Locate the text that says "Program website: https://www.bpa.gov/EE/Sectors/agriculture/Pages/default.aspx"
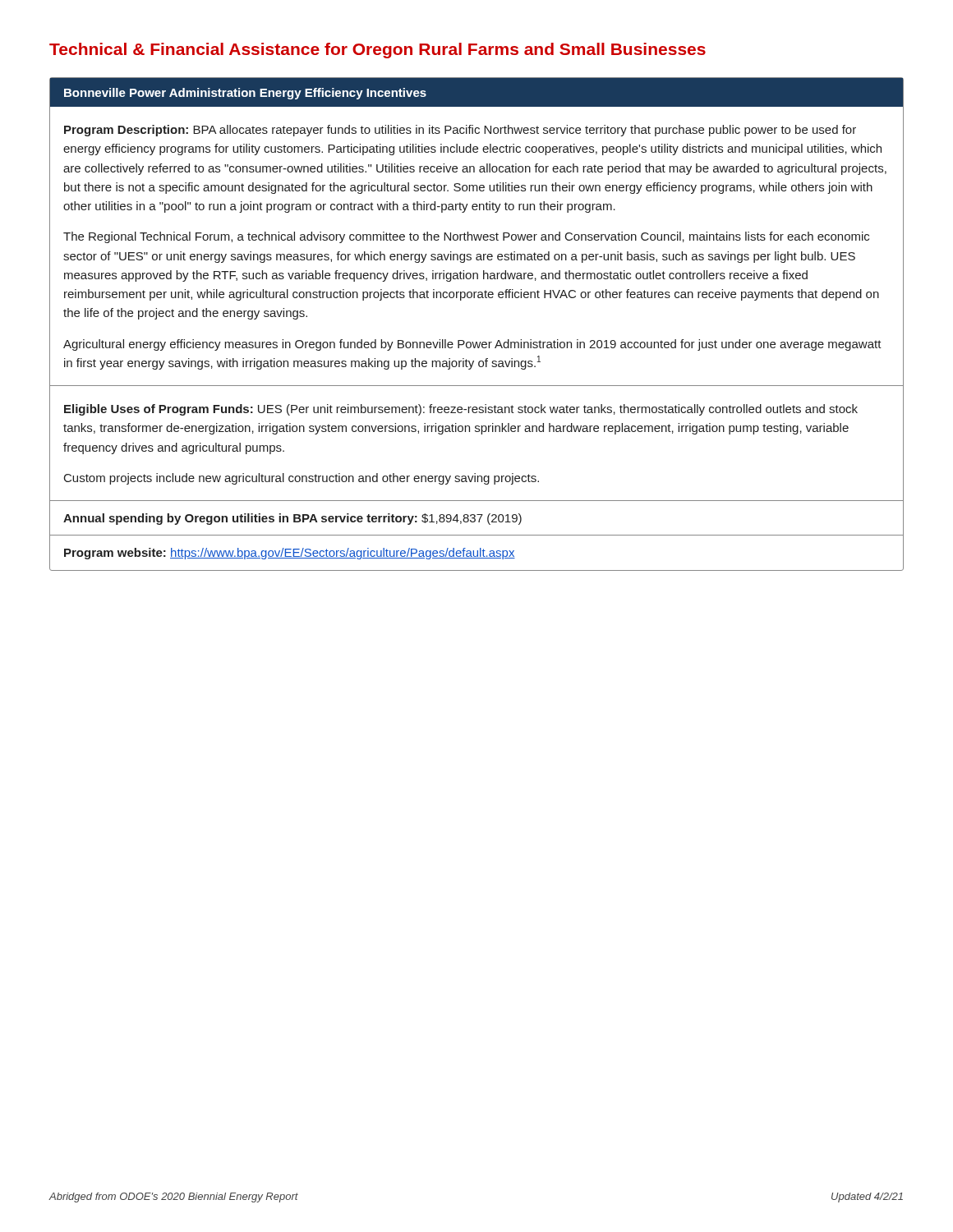This screenshot has height=1232, width=953. tap(289, 553)
